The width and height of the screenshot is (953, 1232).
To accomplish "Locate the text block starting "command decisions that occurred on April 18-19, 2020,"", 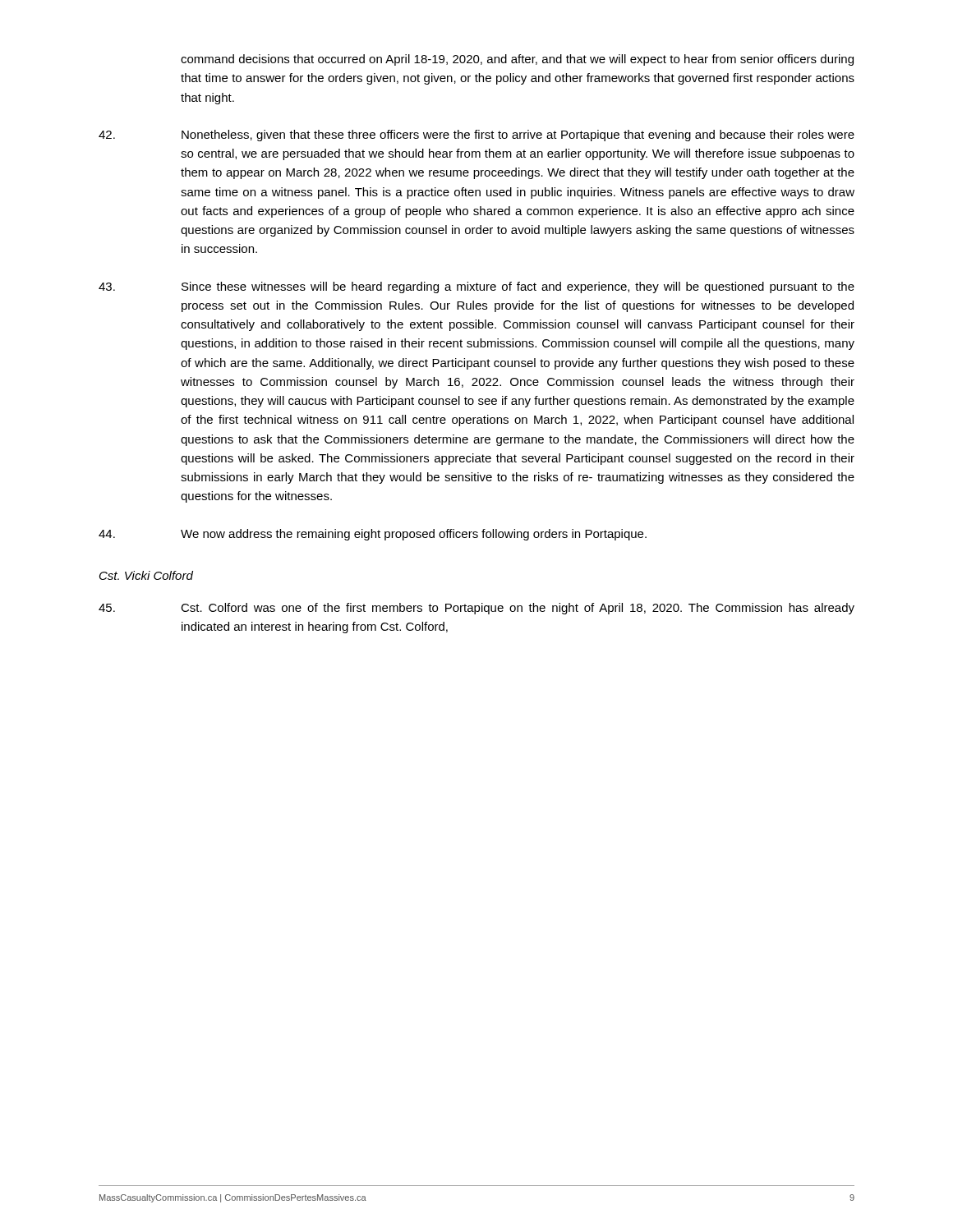I will click(x=518, y=78).
